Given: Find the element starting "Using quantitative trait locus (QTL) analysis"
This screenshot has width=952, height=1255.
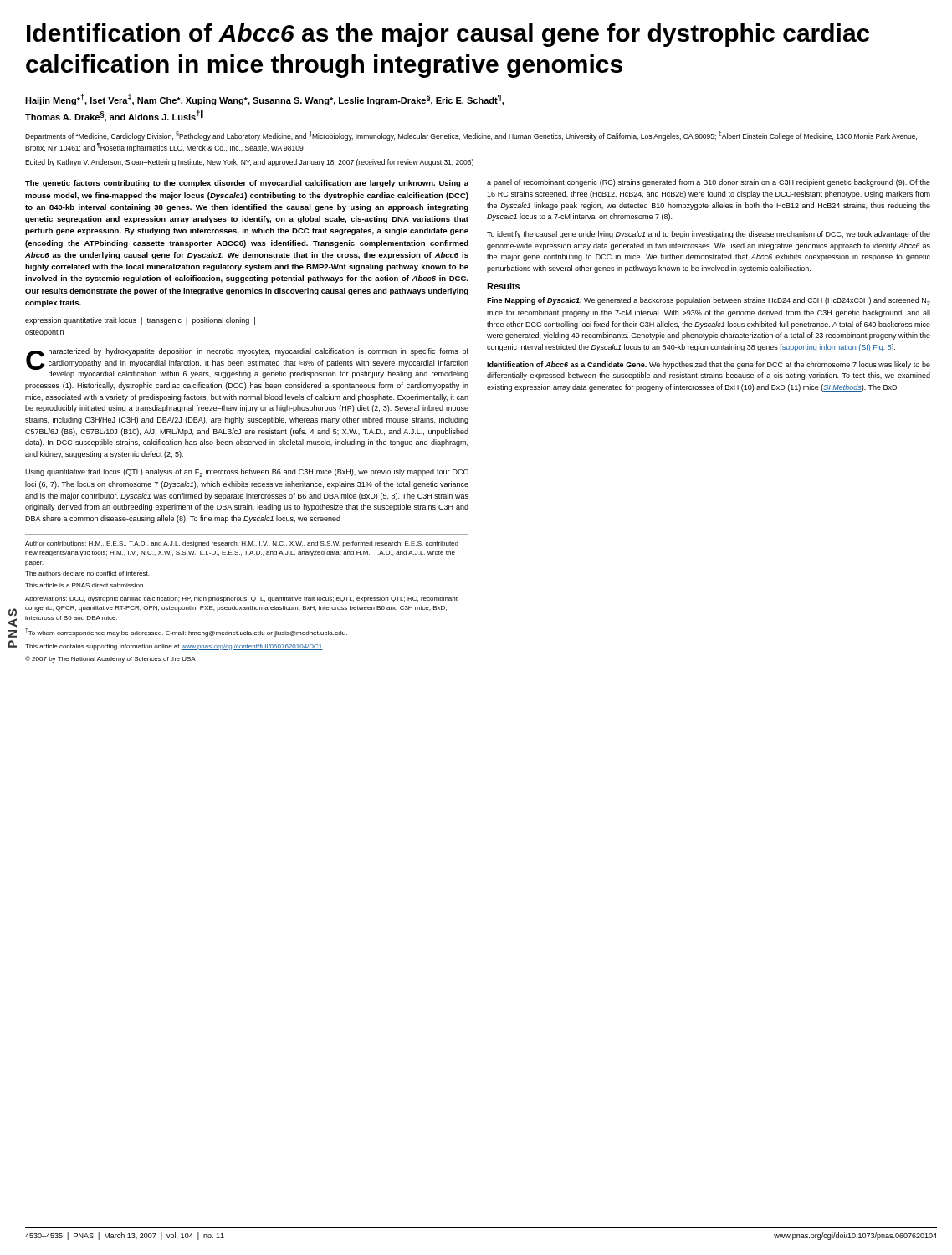Looking at the screenshot, I should [247, 495].
